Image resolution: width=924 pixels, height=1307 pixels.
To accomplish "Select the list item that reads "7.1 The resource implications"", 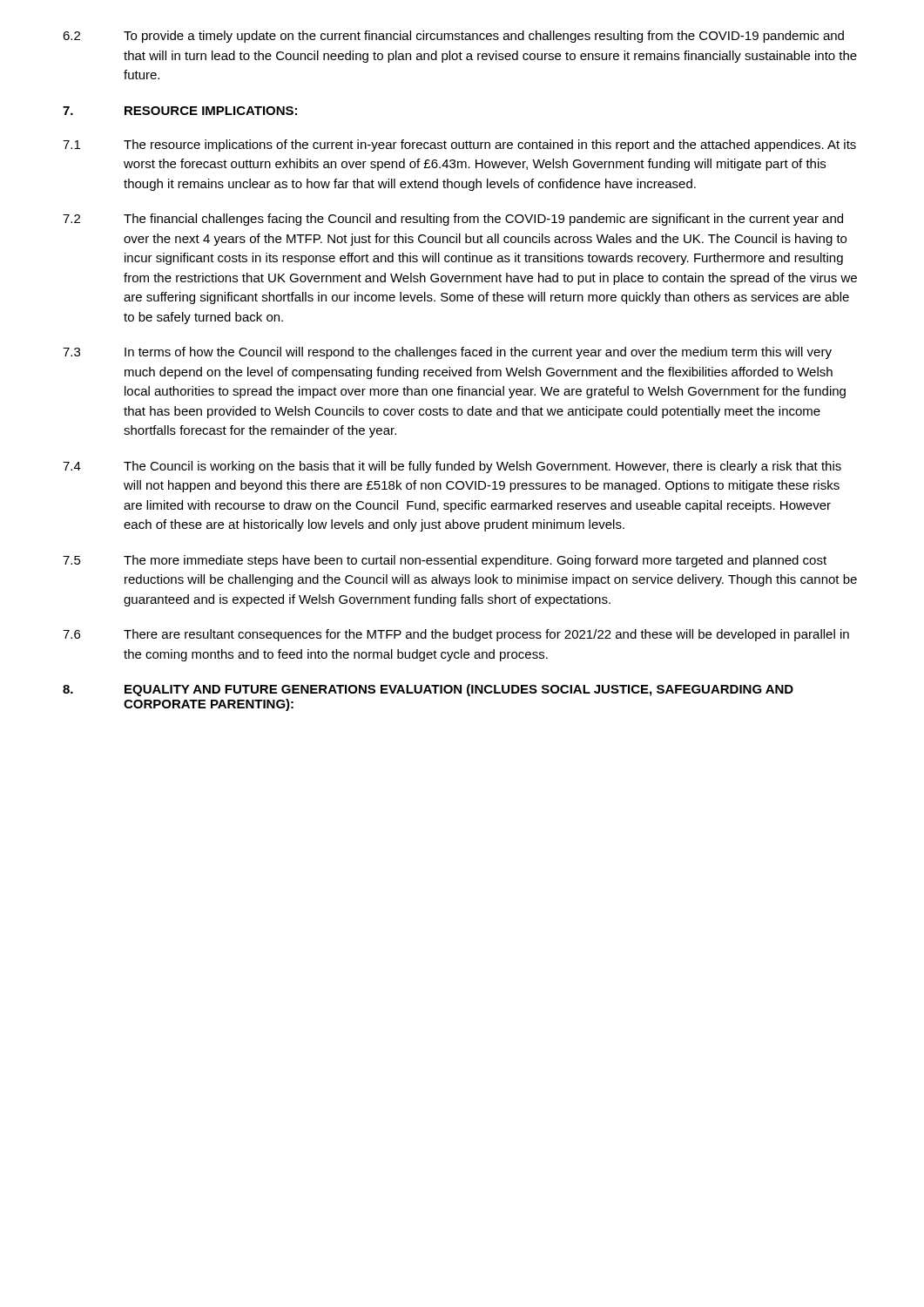I will pyautogui.click(x=462, y=164).
